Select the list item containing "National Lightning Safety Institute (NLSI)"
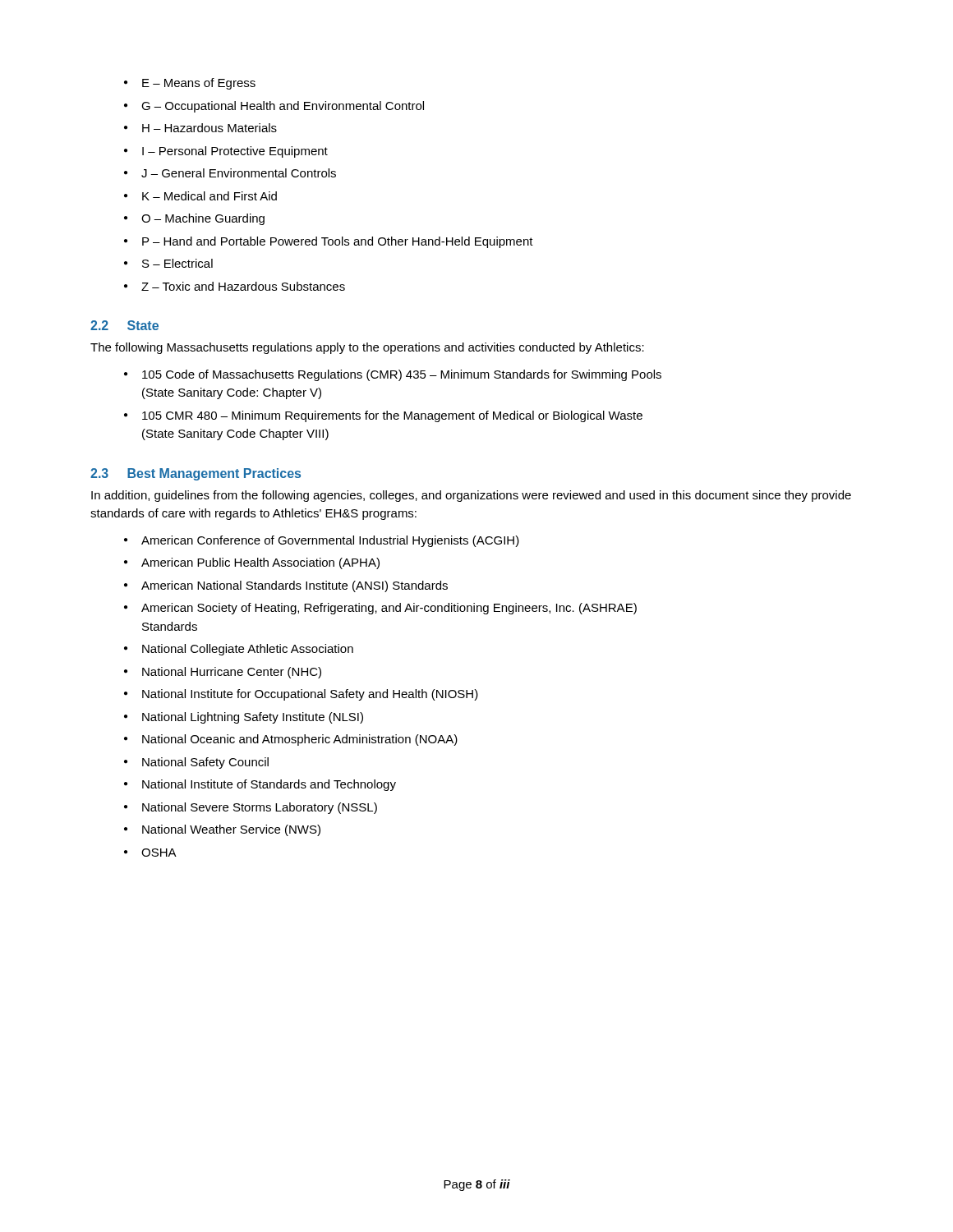Viewport: 953px width, 1232px height. tap(244, 718)
